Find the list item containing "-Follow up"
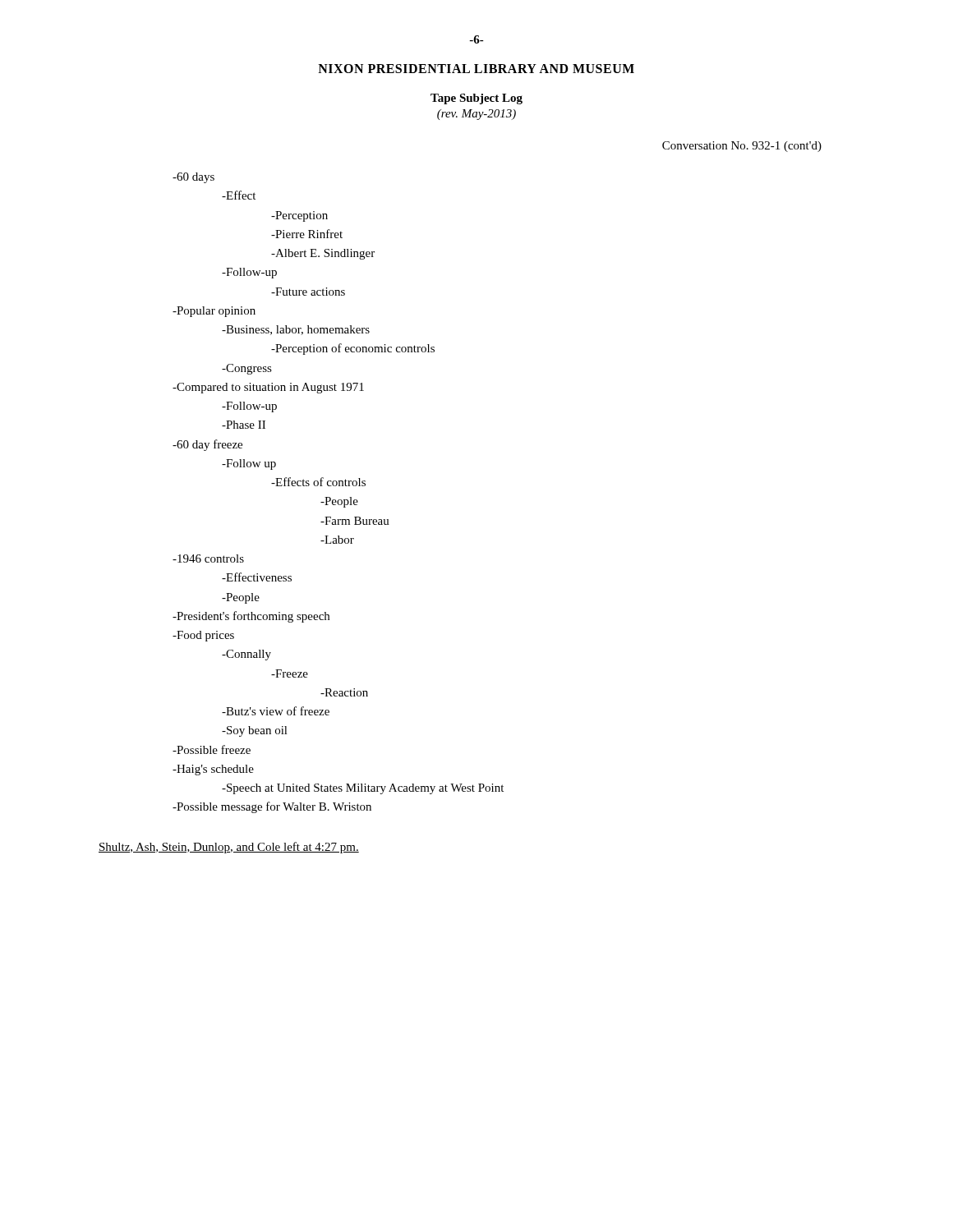 (249, 464)
